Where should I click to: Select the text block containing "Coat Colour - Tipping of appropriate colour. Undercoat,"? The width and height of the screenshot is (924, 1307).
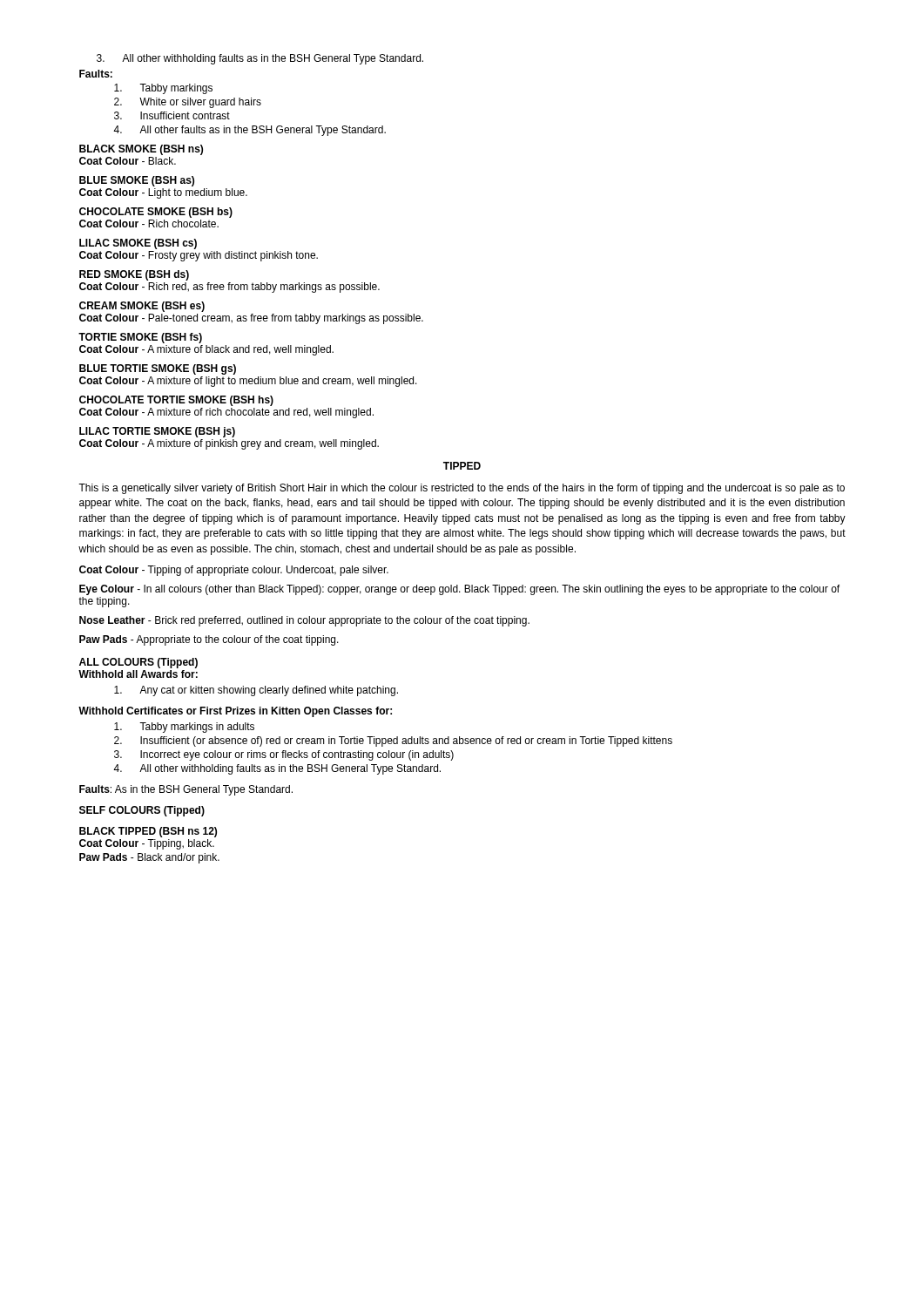click(234, 570)
